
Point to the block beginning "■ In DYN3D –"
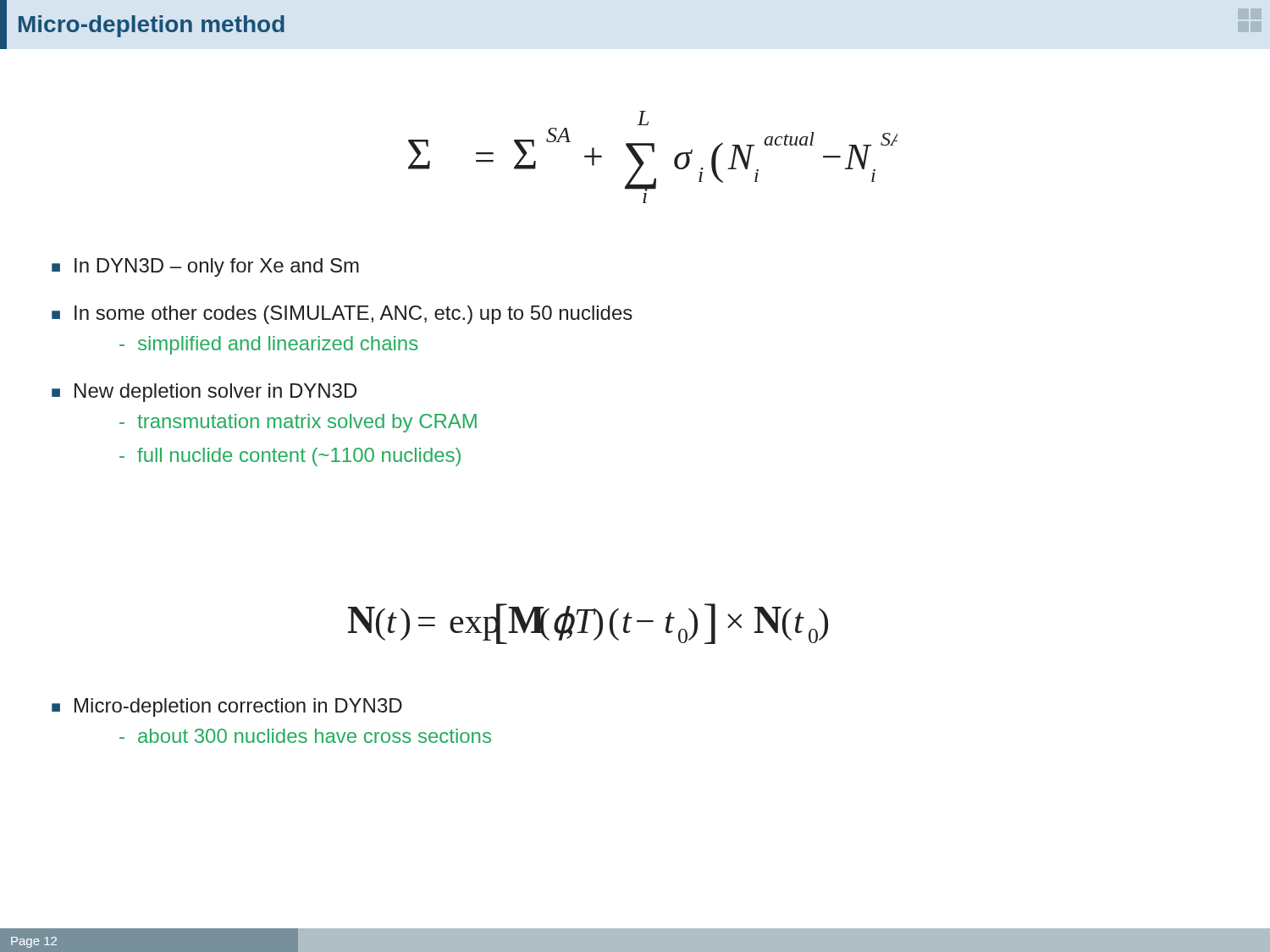[205, 266]
